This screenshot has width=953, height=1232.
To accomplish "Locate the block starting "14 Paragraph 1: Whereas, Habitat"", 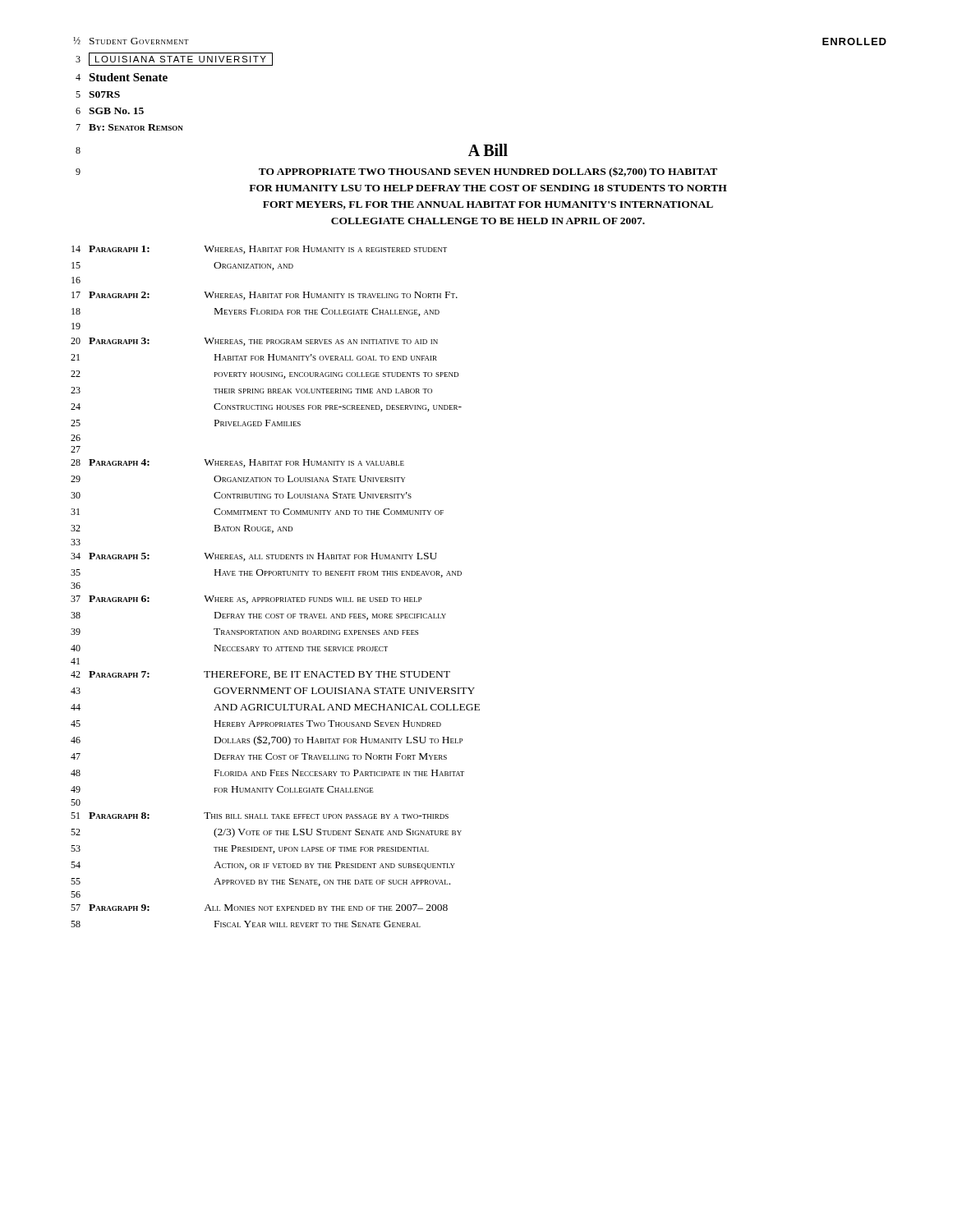I will (x=259, y=250).
